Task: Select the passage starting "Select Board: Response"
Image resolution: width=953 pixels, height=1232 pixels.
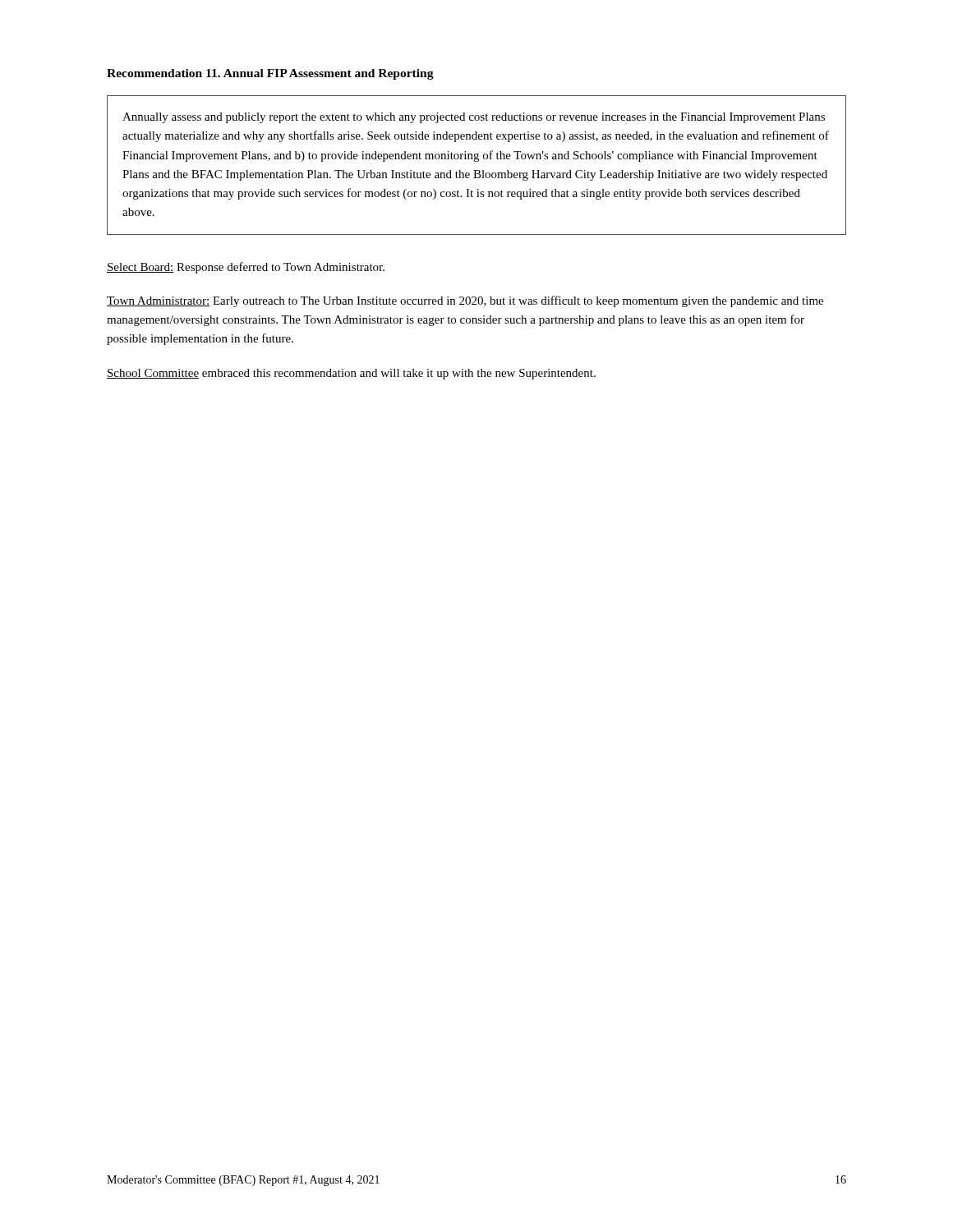Action: point(246,267)
